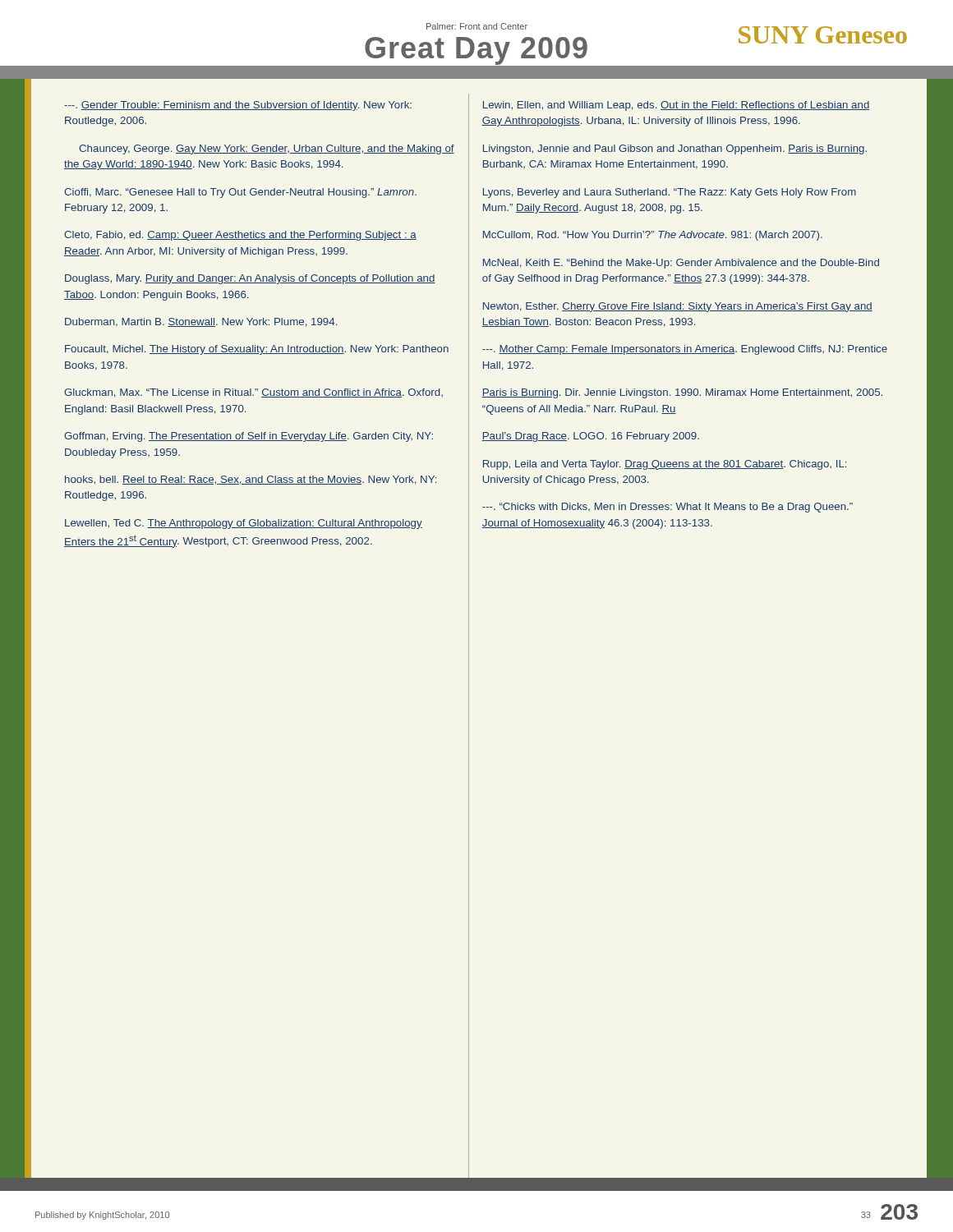Select the passage starting "---. “Chicks with"
The height and width of the screenshot is (1232, 953).
(667, 515)
